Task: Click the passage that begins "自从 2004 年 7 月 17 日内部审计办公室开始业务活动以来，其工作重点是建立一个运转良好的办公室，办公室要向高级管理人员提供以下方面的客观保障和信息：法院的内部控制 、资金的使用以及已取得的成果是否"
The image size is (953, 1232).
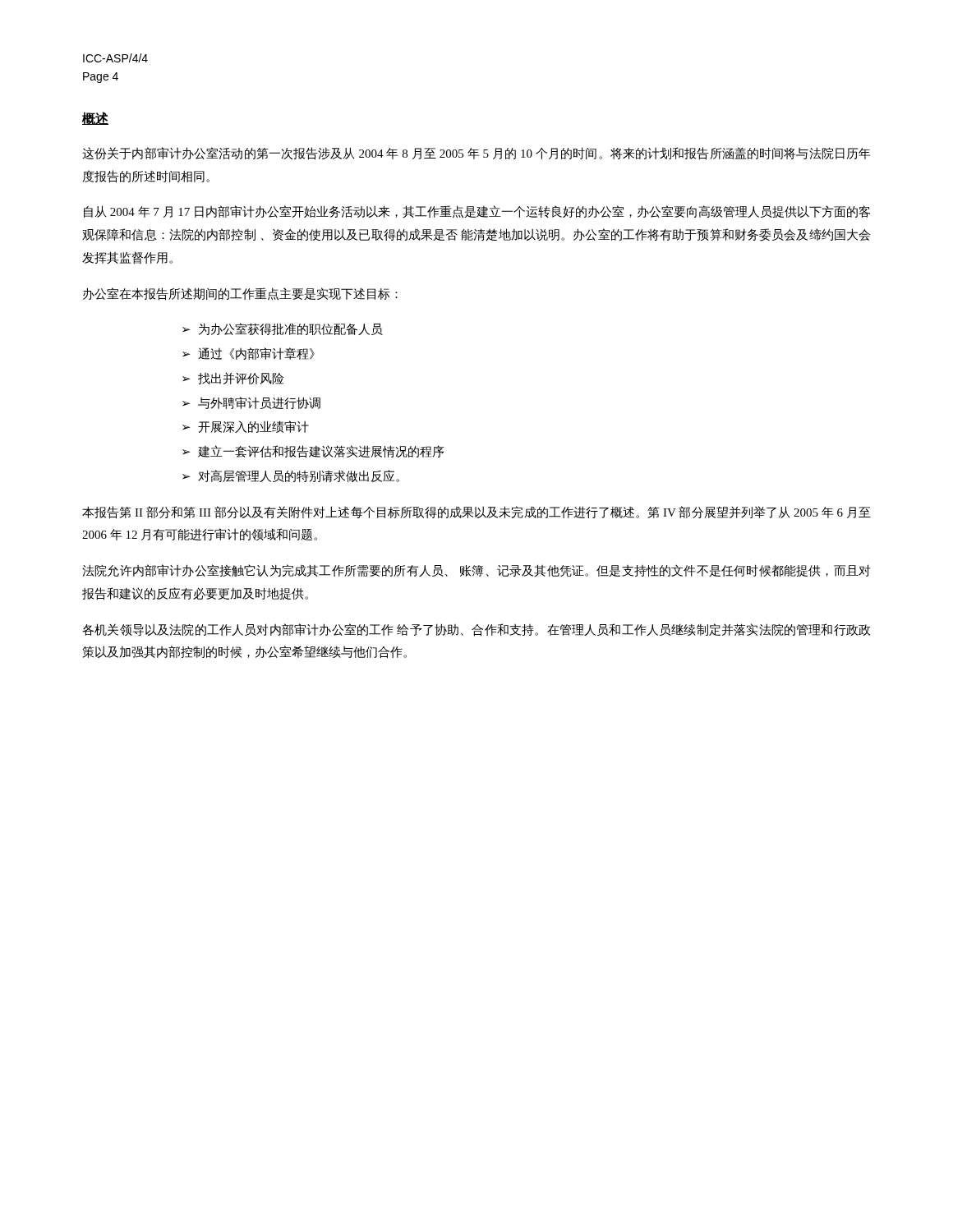Action: [x=476, y=235]
